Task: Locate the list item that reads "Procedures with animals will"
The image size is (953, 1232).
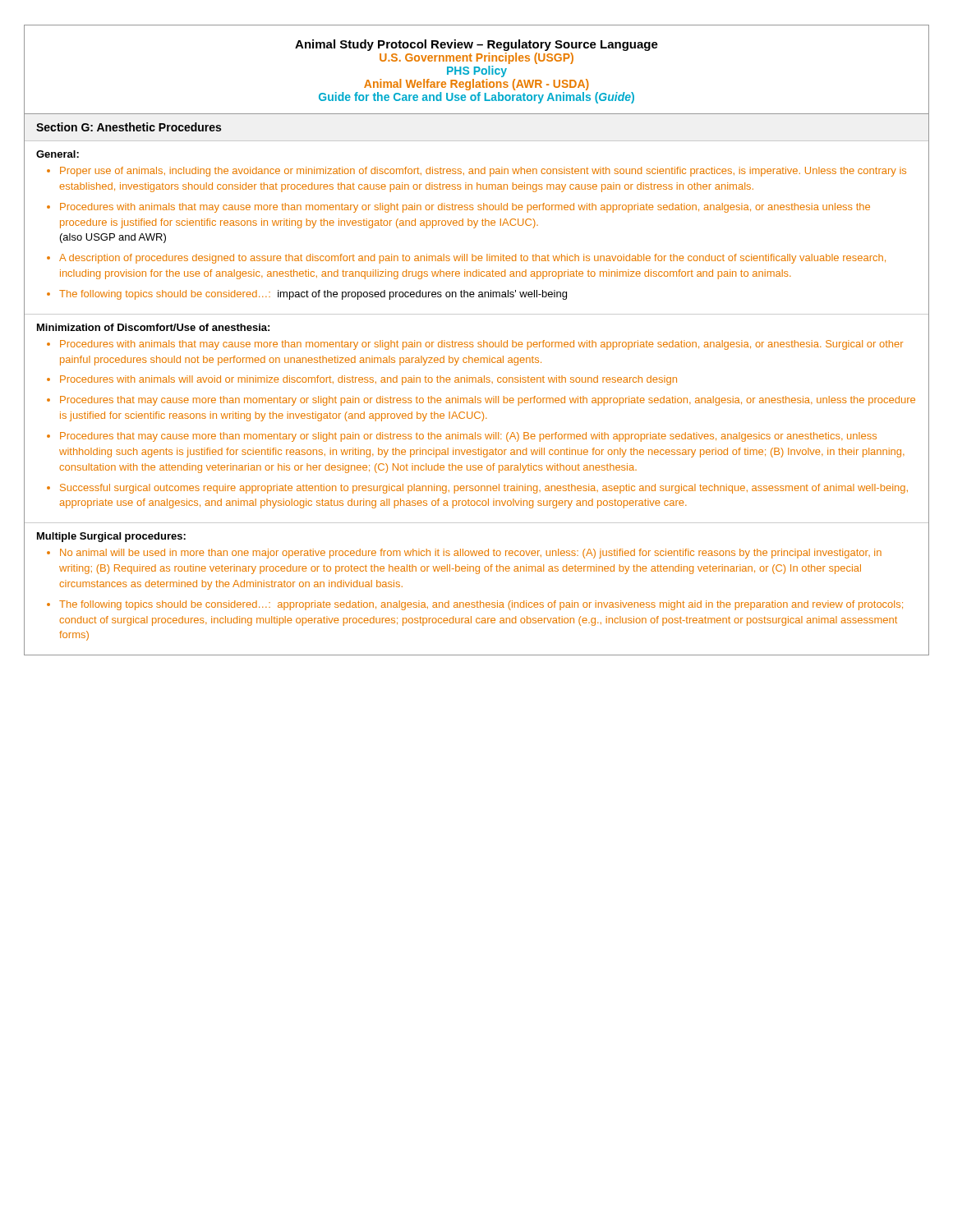Action: [368, 379]
